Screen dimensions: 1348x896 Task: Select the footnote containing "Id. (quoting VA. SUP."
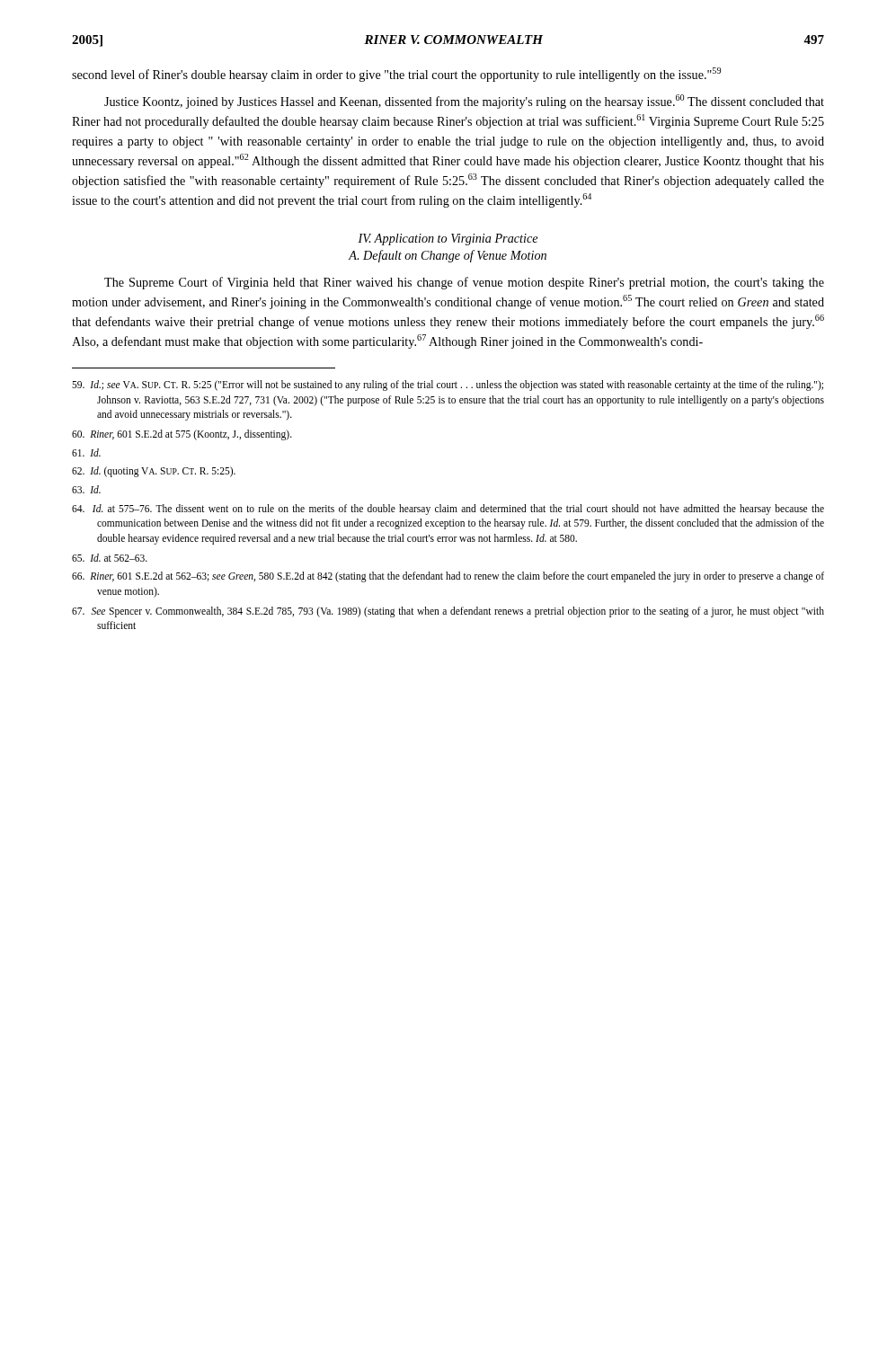coord(154,472)
